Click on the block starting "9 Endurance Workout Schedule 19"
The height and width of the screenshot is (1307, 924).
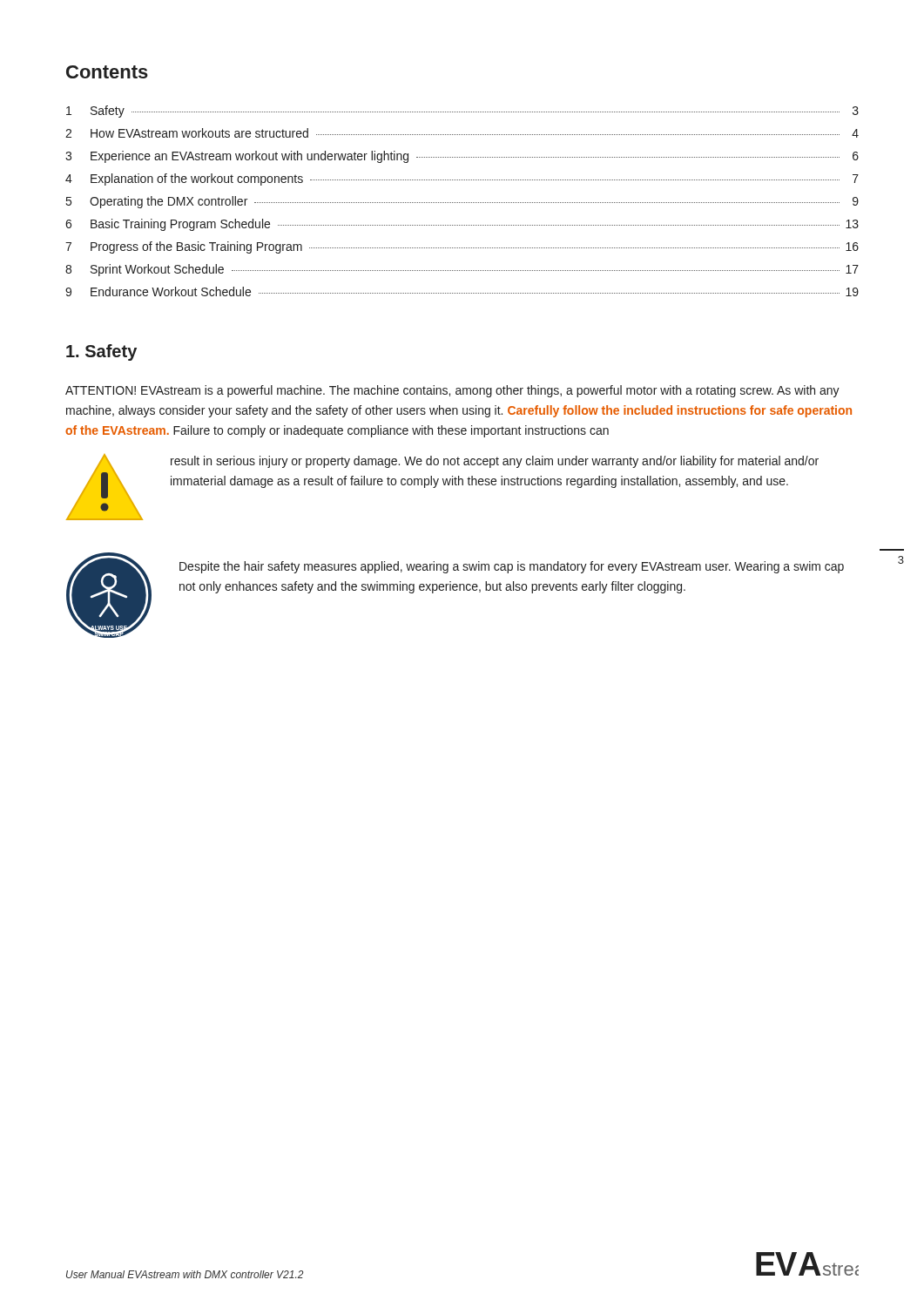462,292
